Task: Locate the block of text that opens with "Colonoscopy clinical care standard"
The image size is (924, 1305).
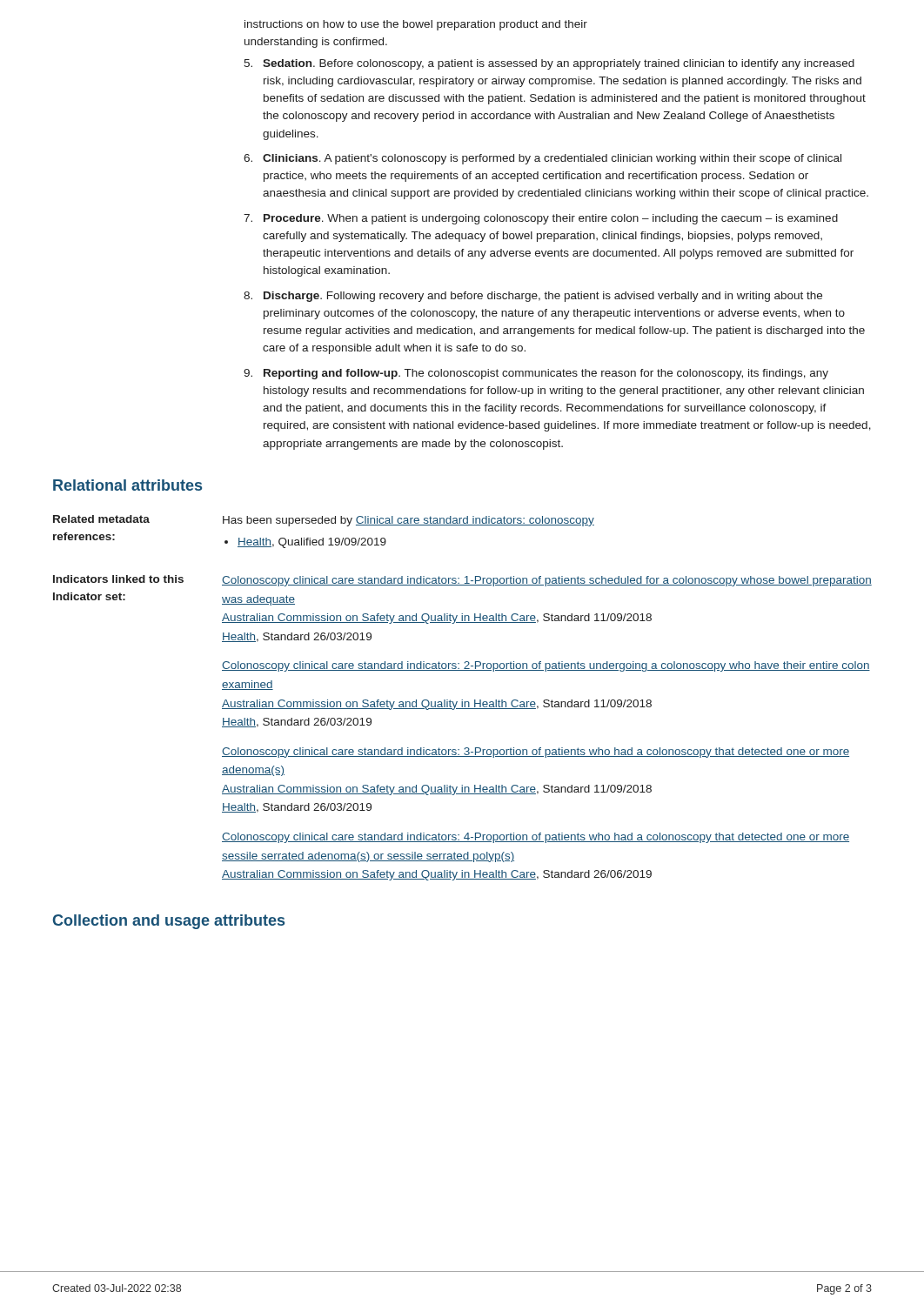Action: tap(547, 581)
